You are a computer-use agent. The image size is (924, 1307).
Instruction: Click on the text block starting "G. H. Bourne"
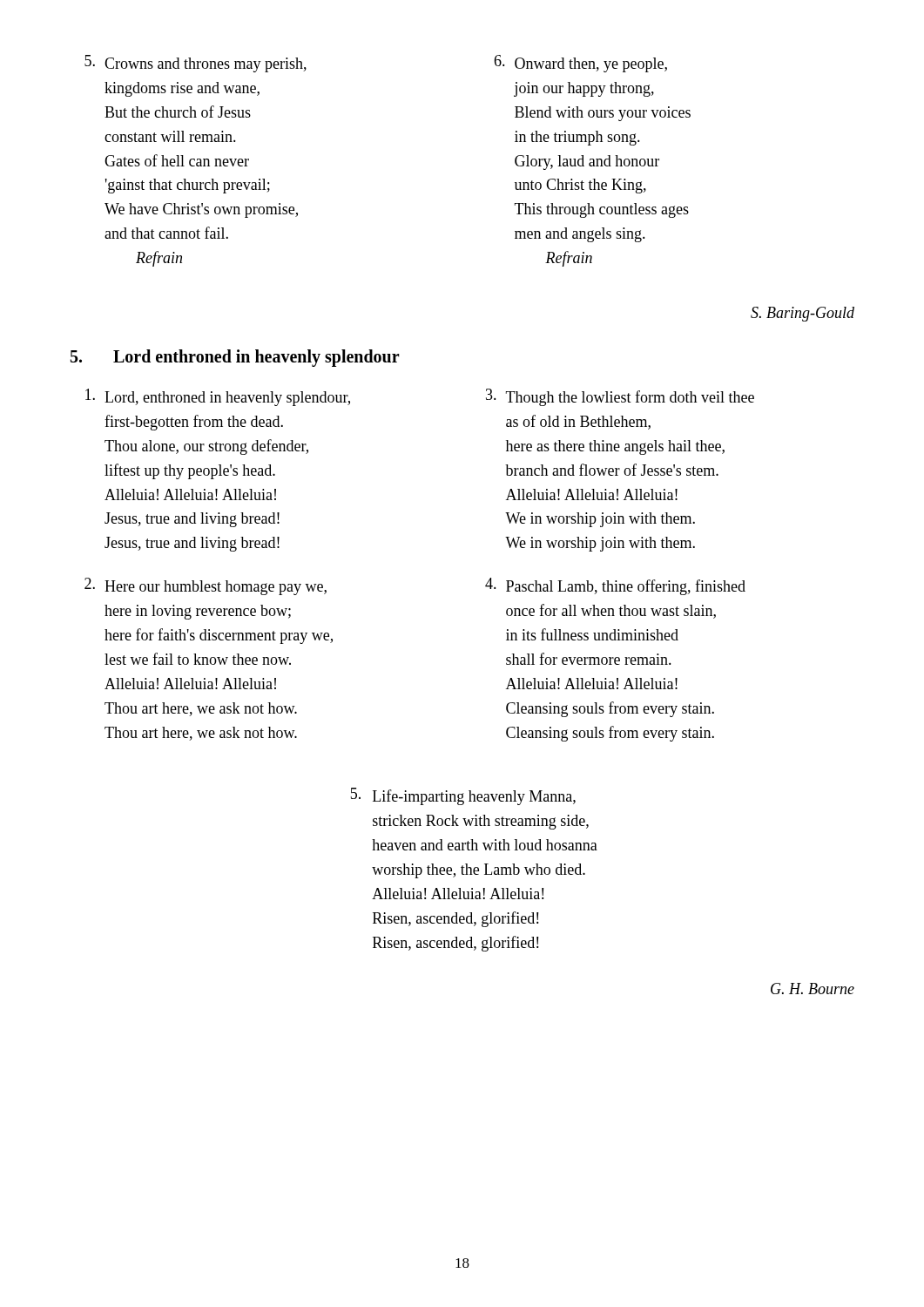point(812,989)
